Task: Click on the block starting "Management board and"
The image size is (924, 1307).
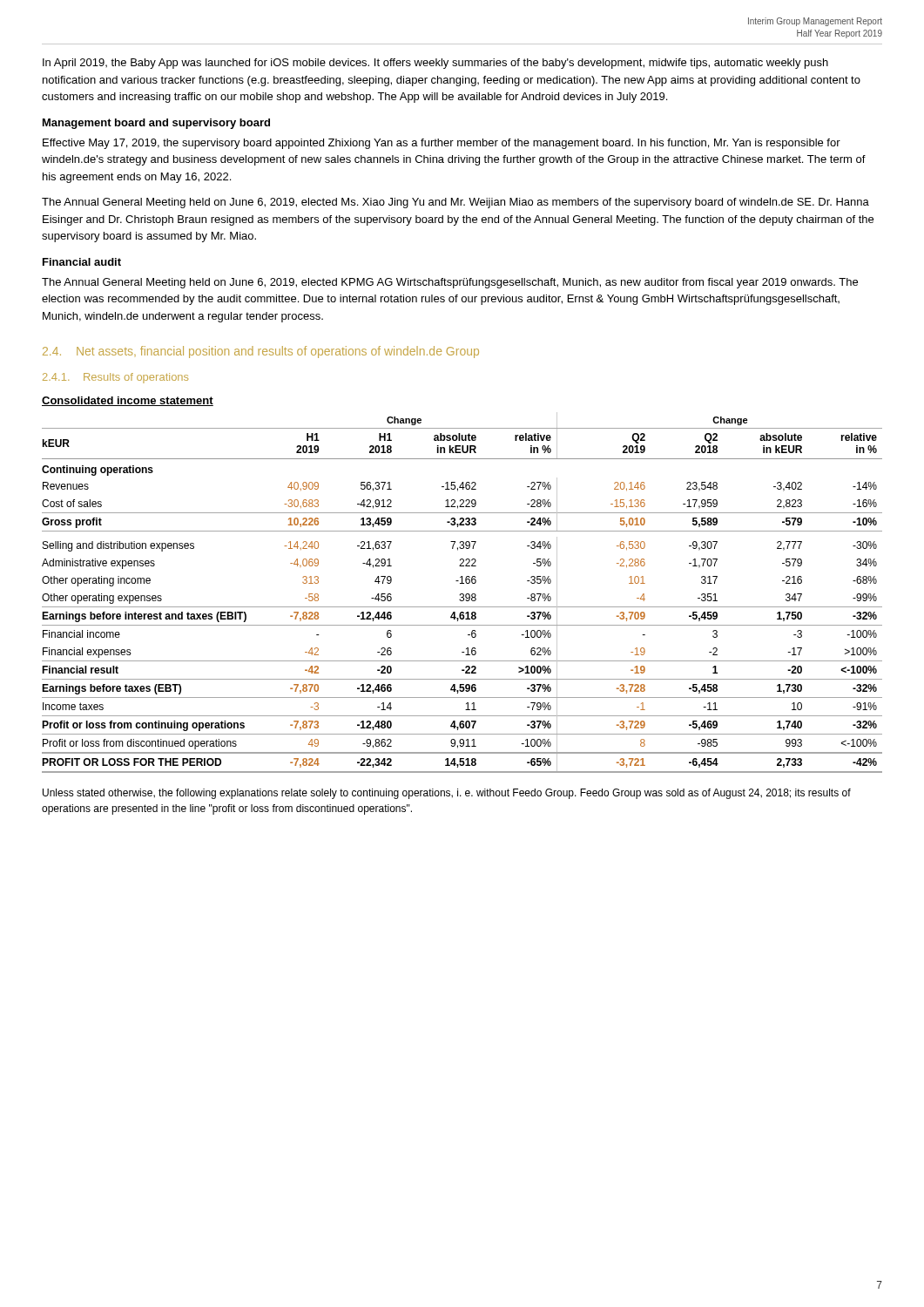Action: pyautogui.click(x=156, y=122)
